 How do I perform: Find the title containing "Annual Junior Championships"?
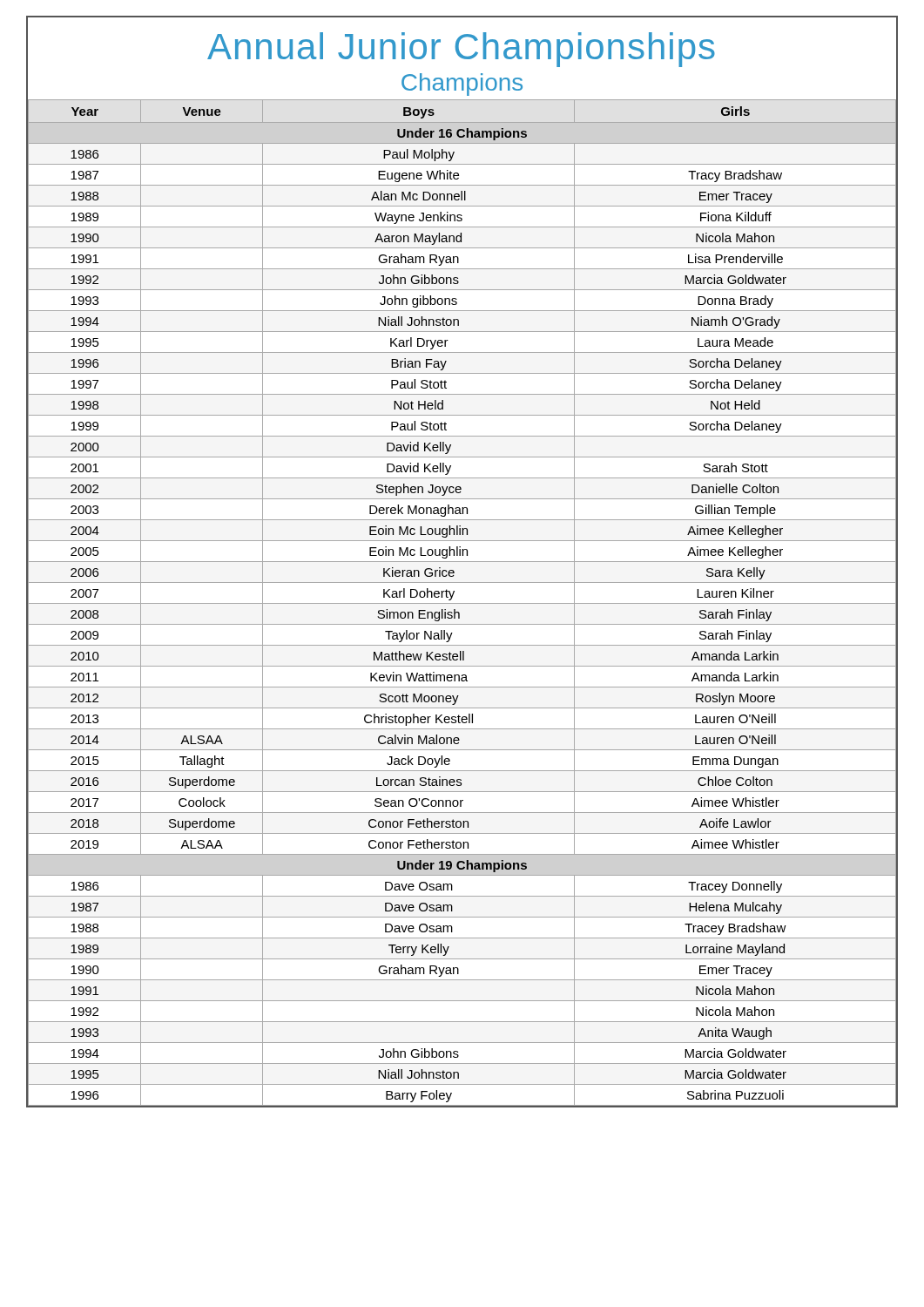tap(462, 47)
